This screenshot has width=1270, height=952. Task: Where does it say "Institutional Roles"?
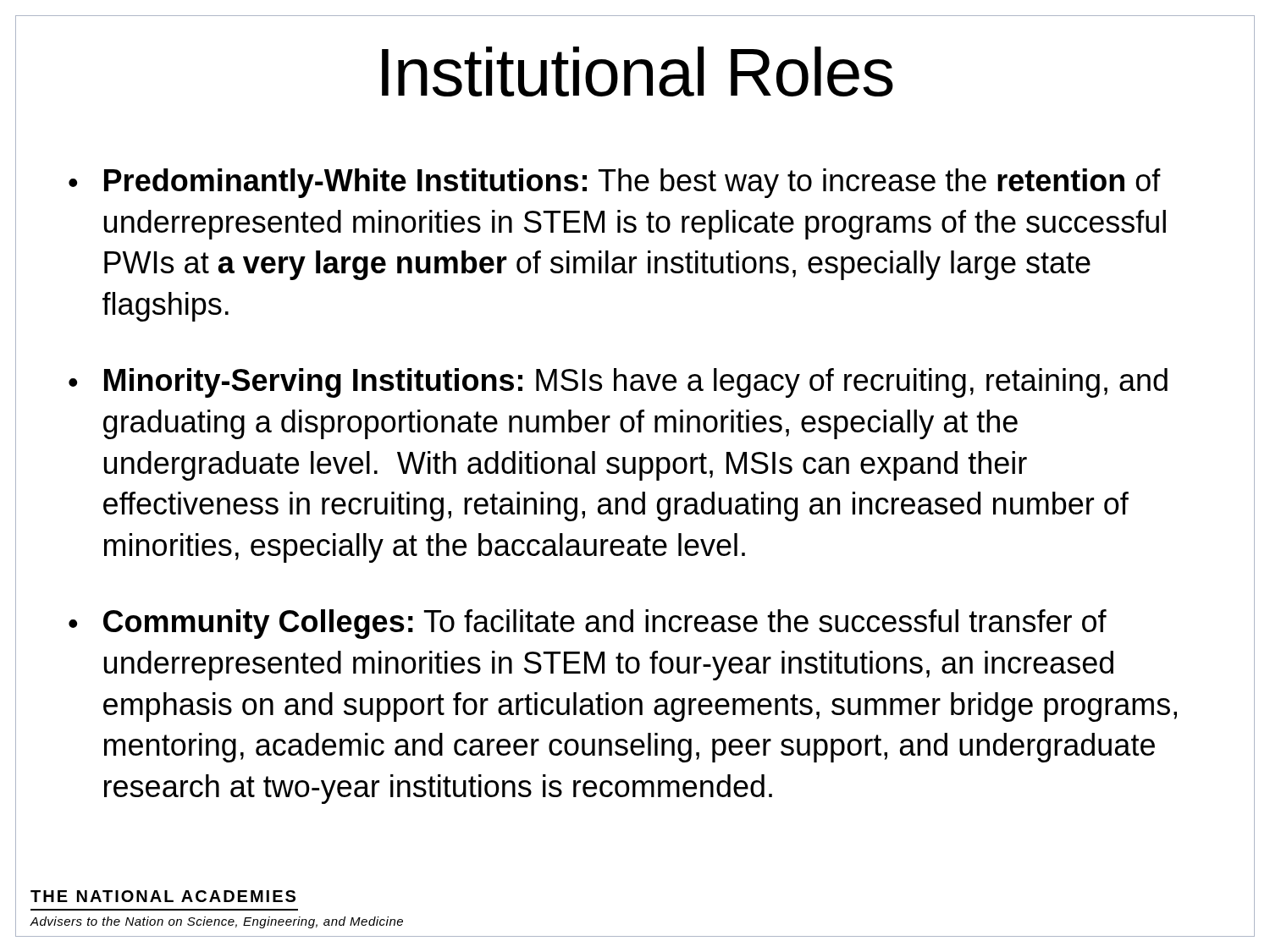click(x=635, y=72)
